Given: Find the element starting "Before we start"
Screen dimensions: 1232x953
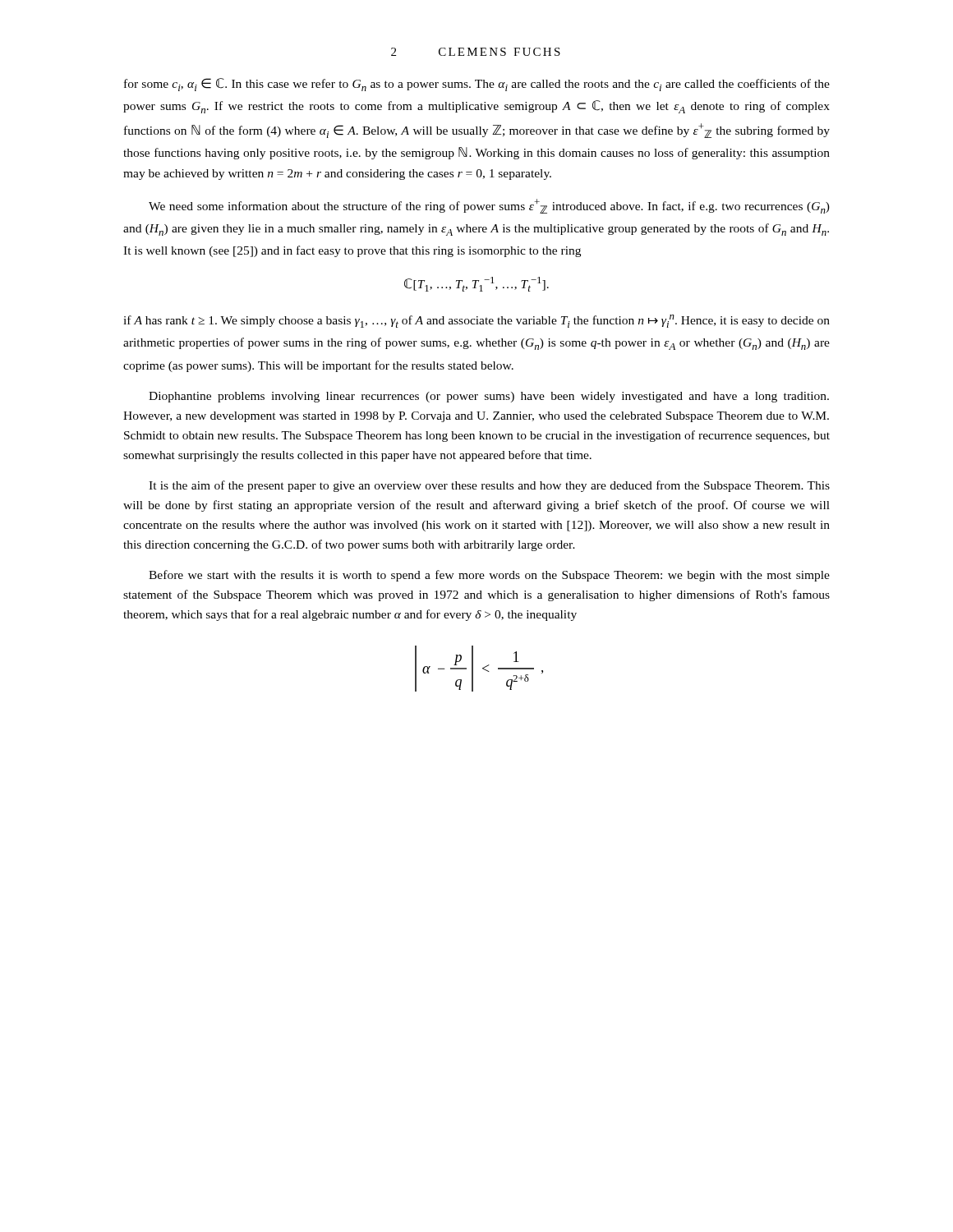Looking at the screenshot, I should [x=476, y=594].
